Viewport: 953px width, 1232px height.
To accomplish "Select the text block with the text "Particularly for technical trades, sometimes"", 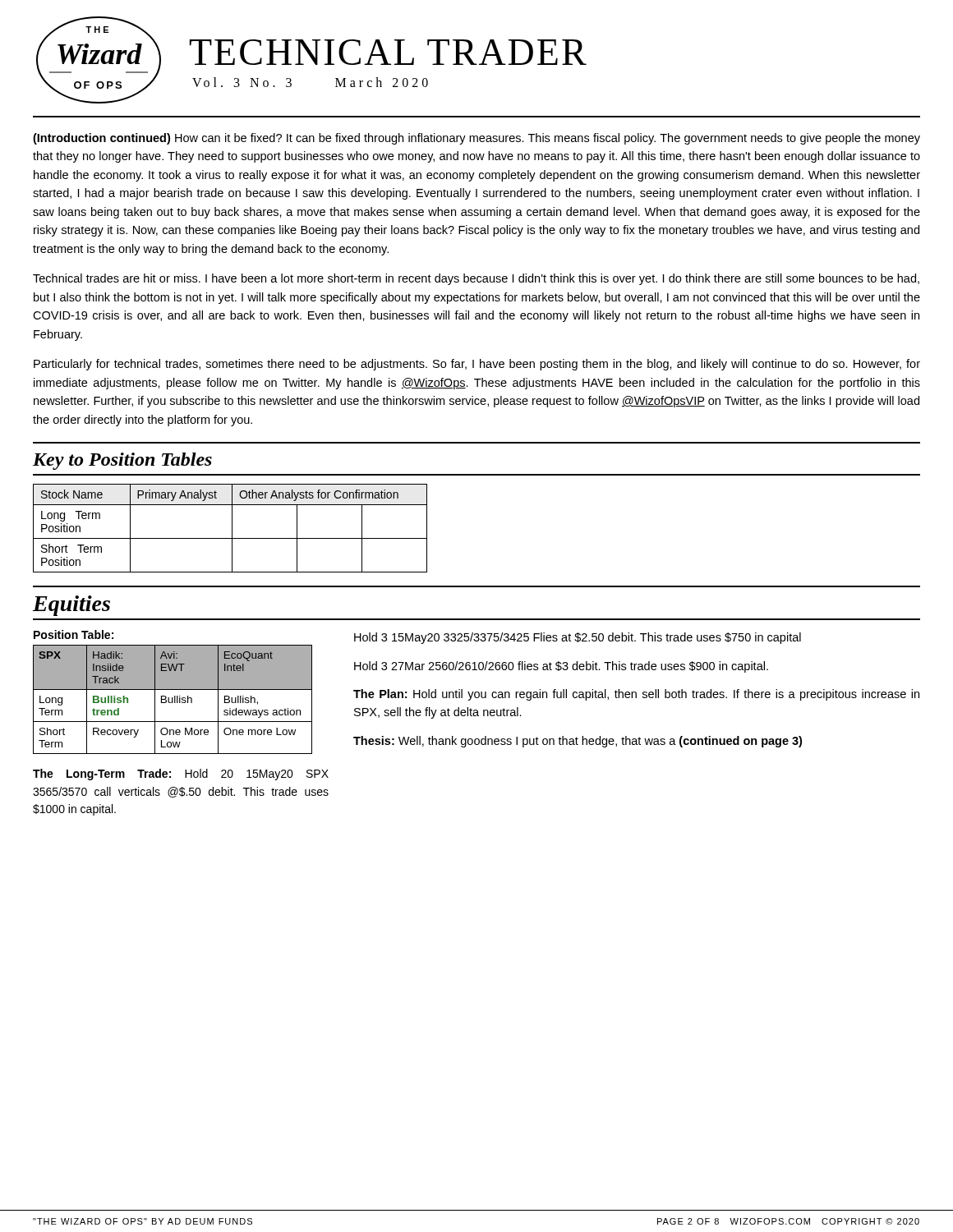I will tap(476, 392).
